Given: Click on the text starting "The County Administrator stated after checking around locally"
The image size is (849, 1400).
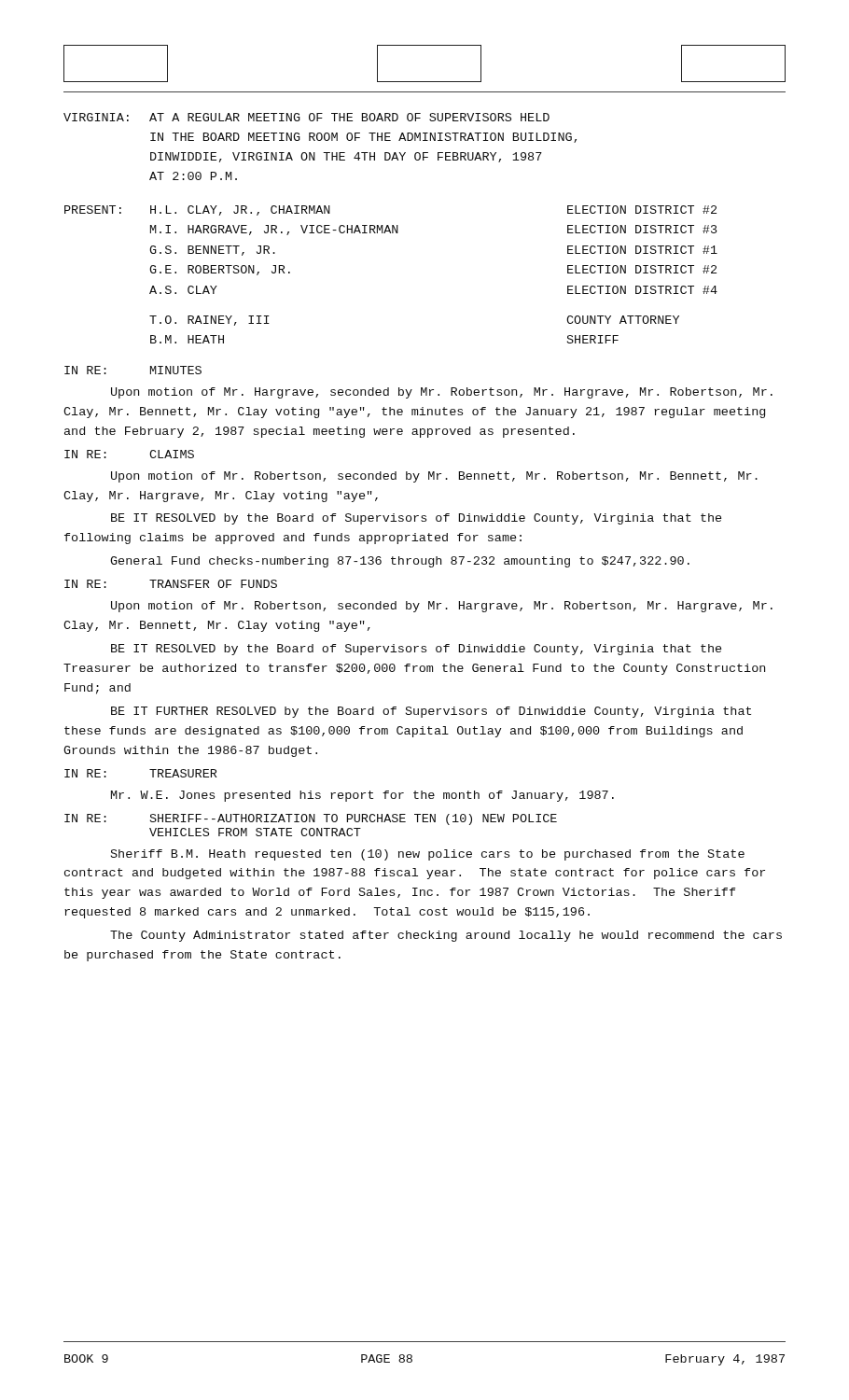Looking at the screenshot, I should click(423, 946).
